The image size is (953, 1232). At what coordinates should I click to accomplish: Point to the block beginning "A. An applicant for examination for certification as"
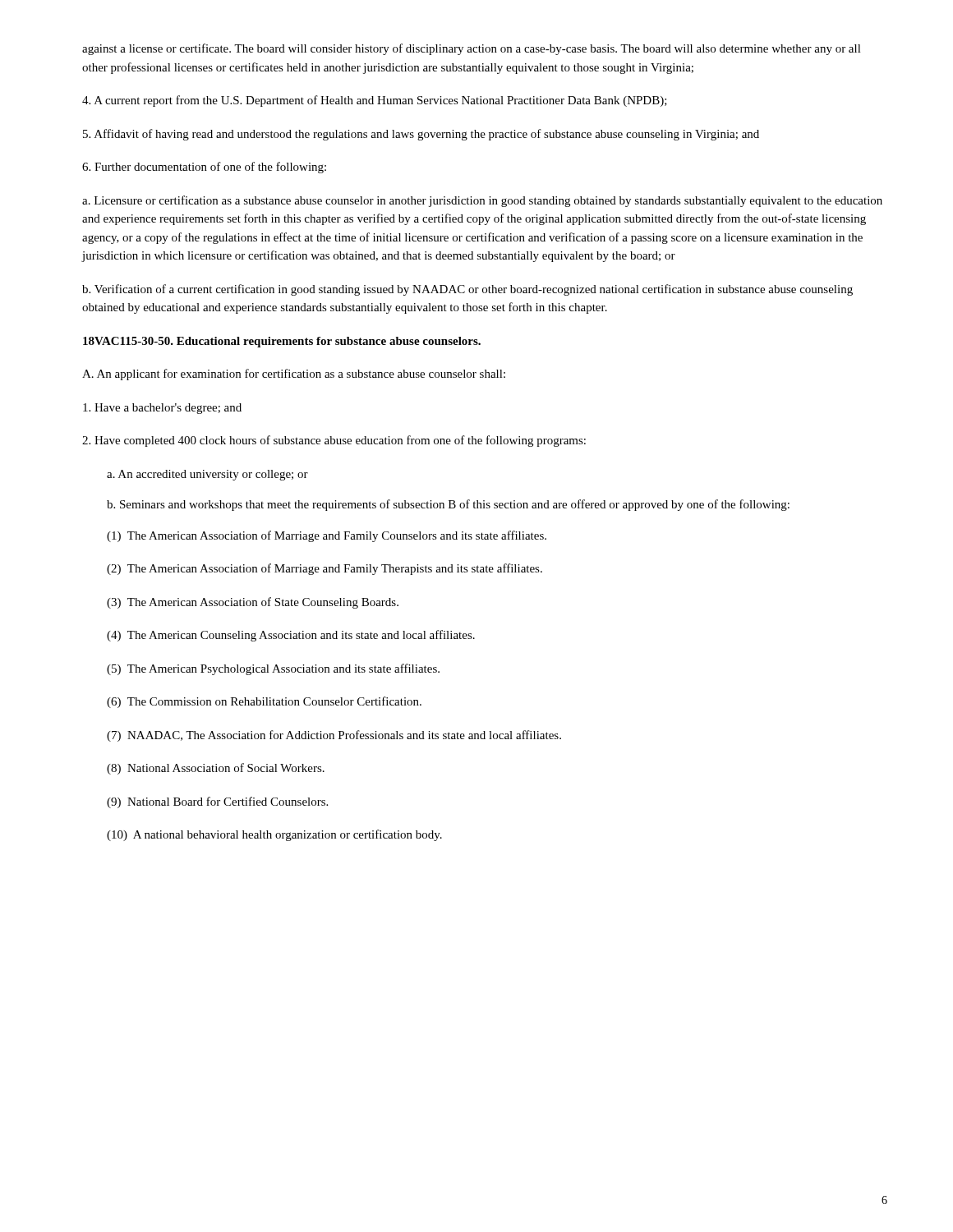pyautogui.click(x=485, y=374)
